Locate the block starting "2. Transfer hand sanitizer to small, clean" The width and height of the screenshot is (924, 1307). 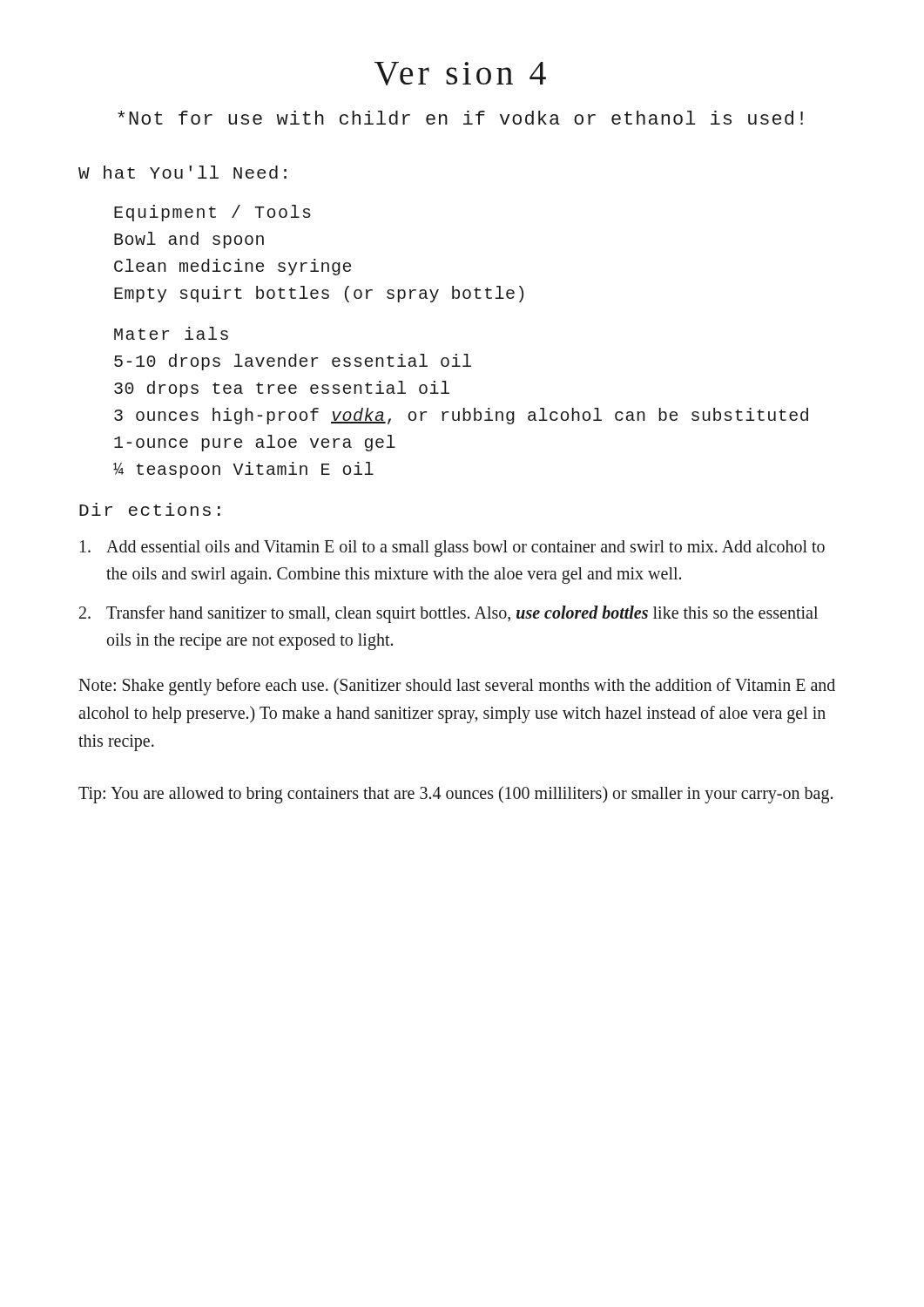click(462, 627)
